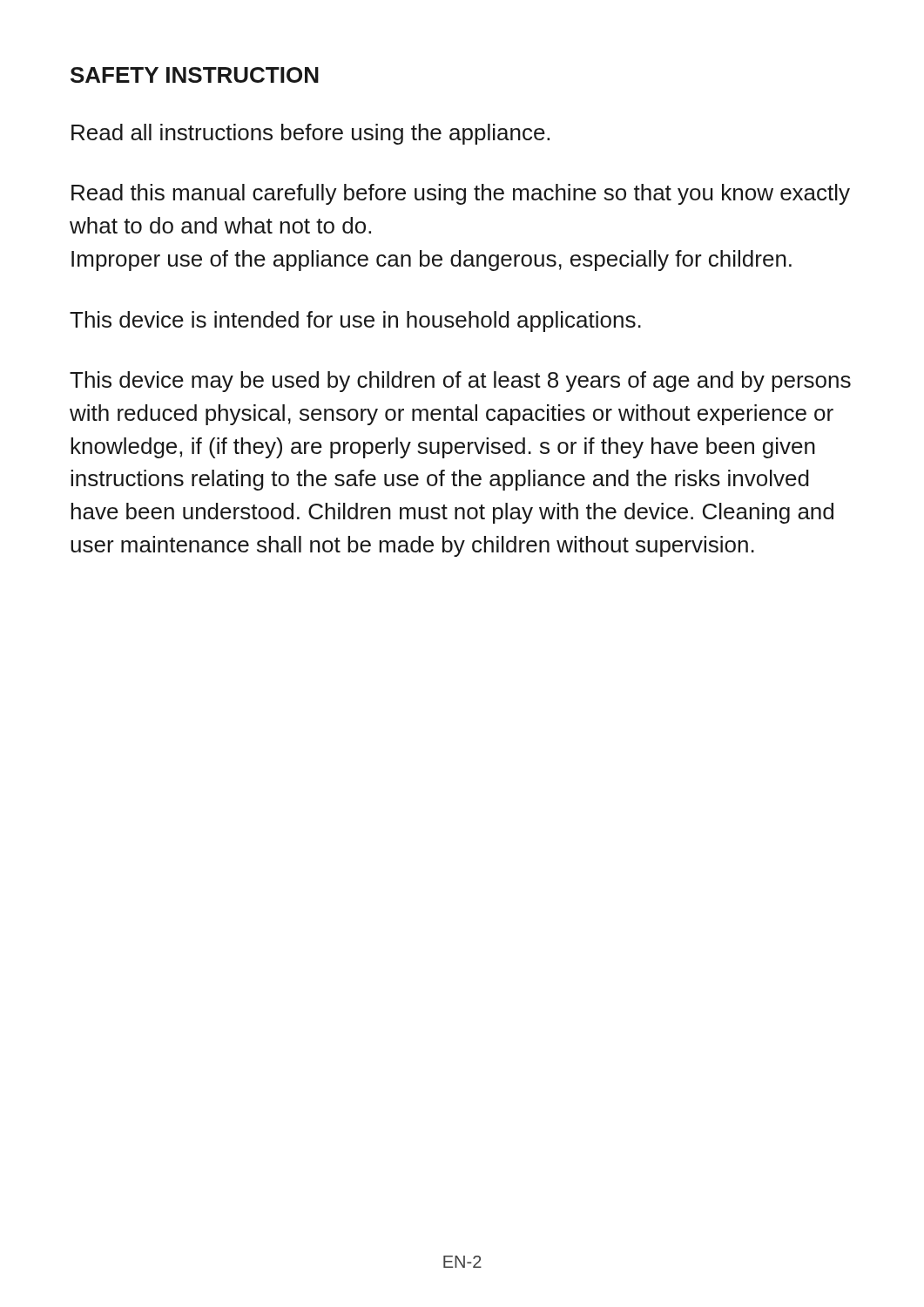The width and height of the screenshot is (924, 1307).
Task: Navigate to the text block starting "SAFETY INSTRUCTION"
Action: pyautogui.click(x=195, y=75)
